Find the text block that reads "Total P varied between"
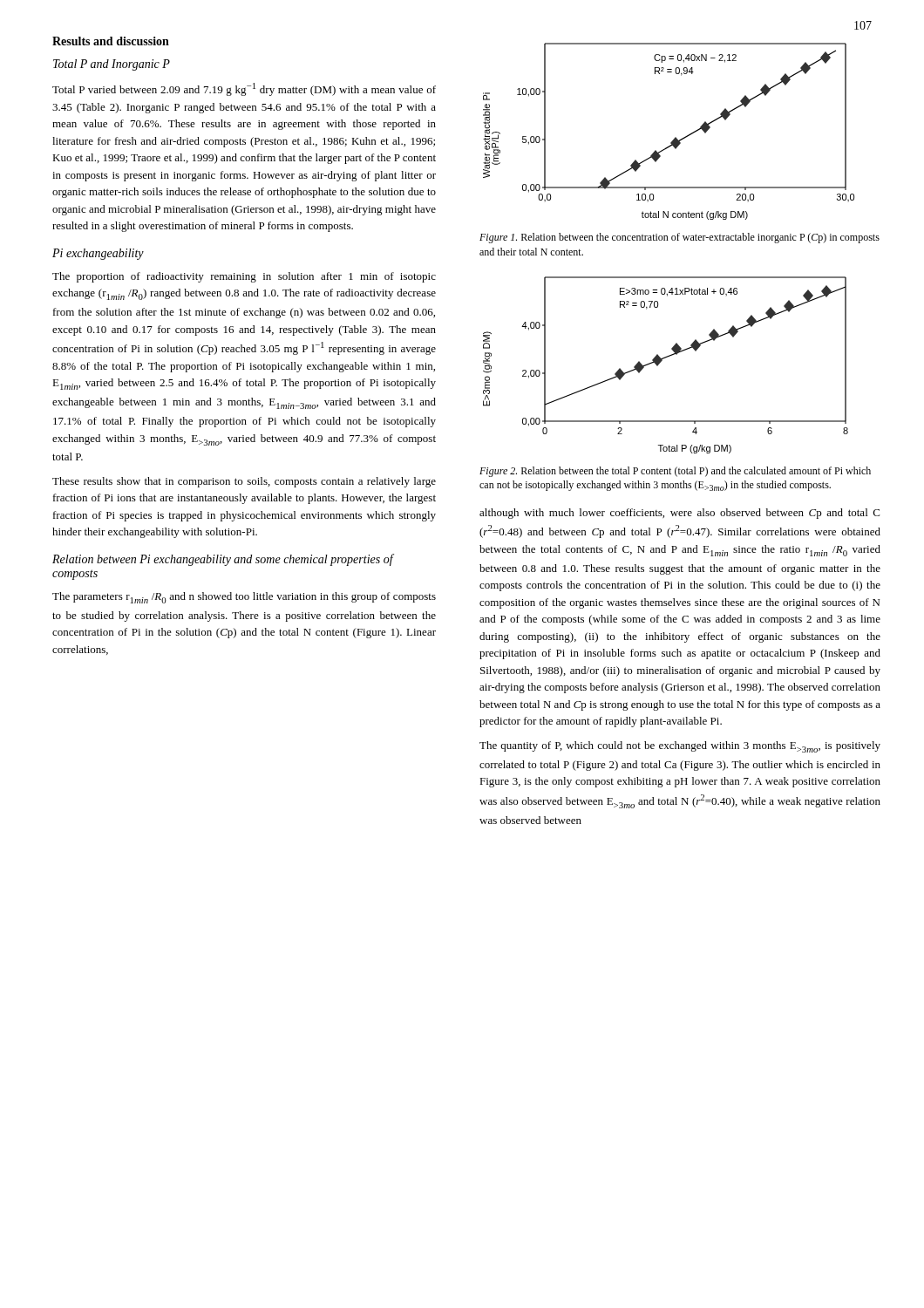 [244, 156]
